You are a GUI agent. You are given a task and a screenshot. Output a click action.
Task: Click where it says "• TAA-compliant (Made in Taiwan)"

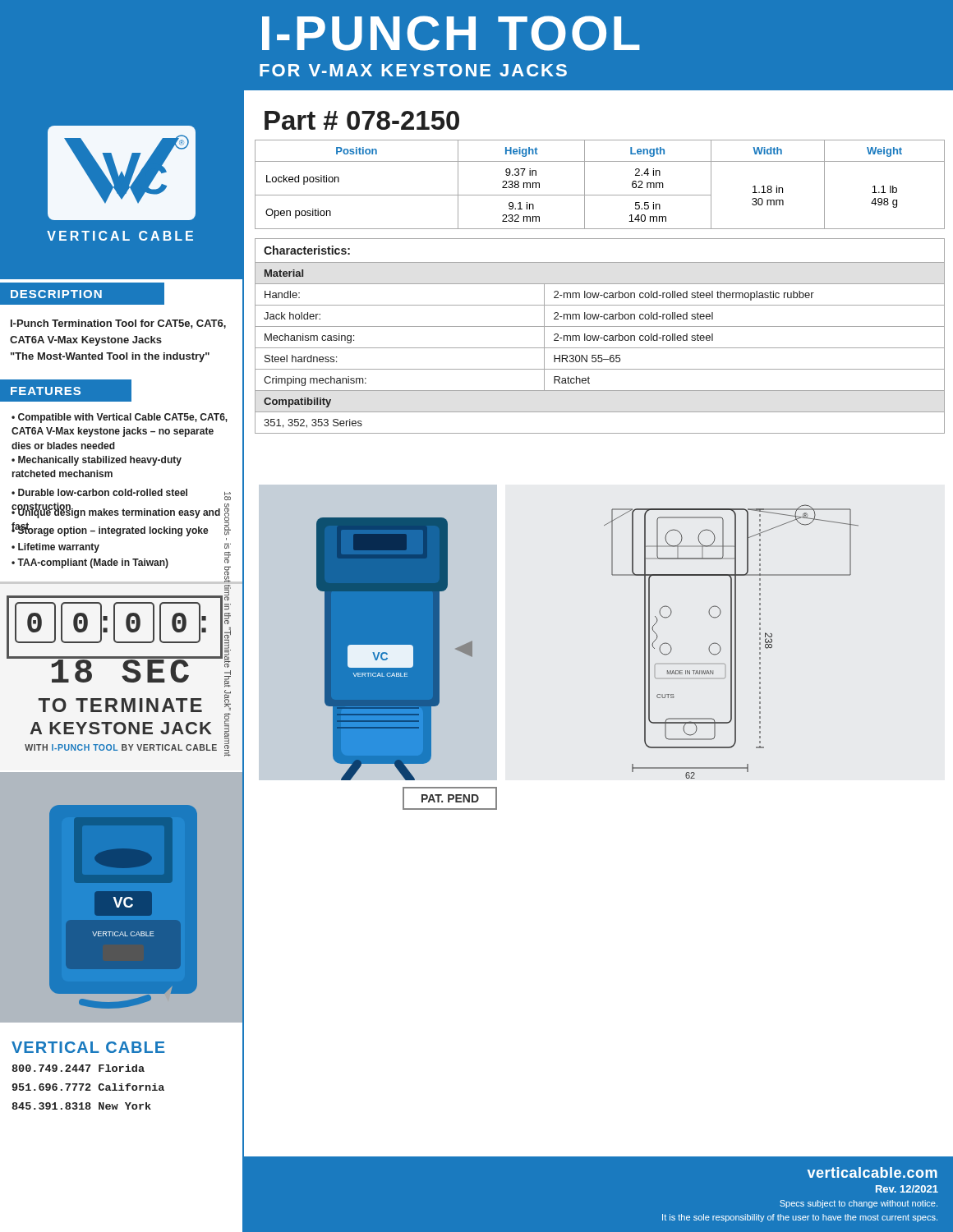90,563
